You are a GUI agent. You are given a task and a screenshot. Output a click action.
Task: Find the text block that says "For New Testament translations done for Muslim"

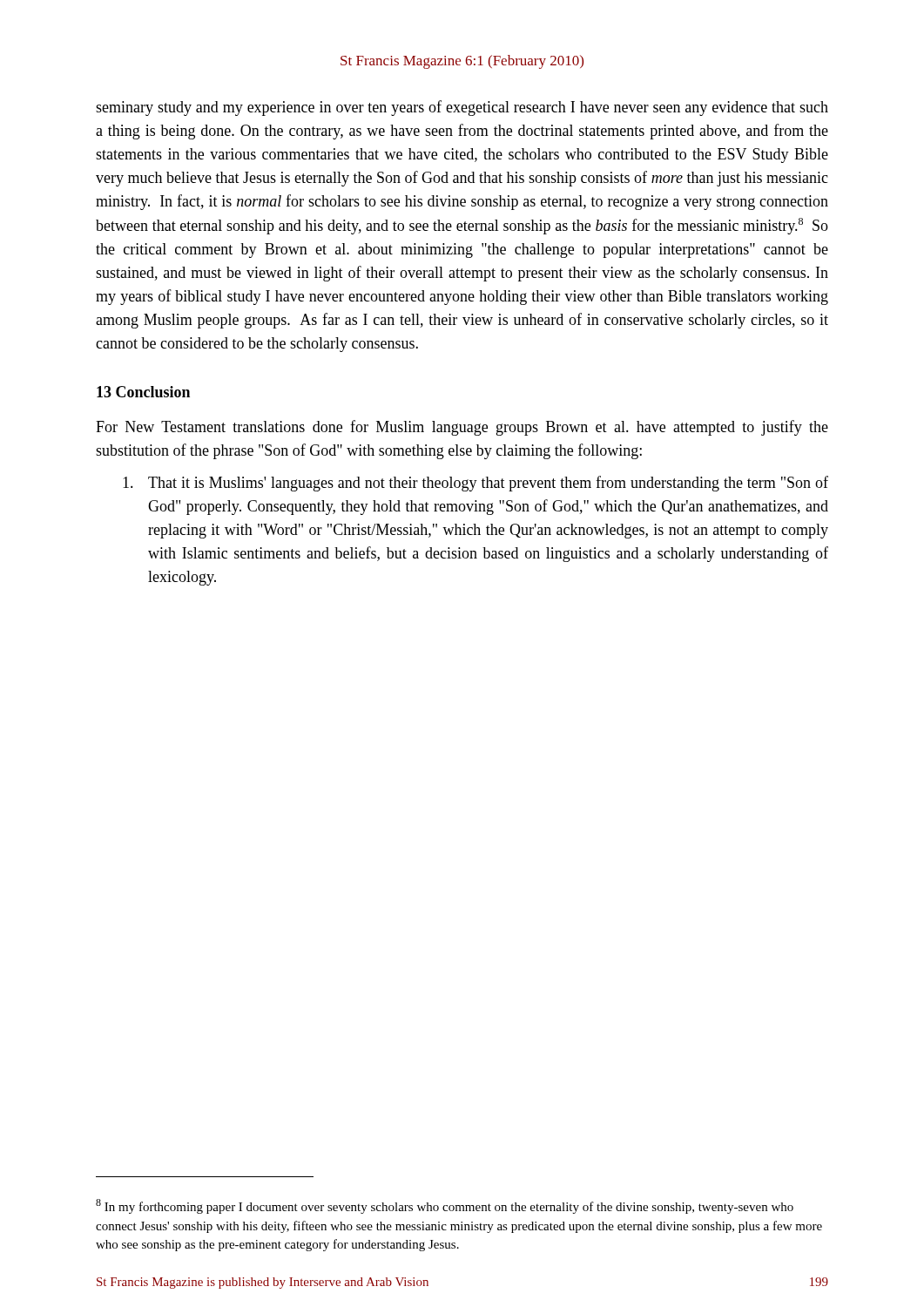(462, 439)
